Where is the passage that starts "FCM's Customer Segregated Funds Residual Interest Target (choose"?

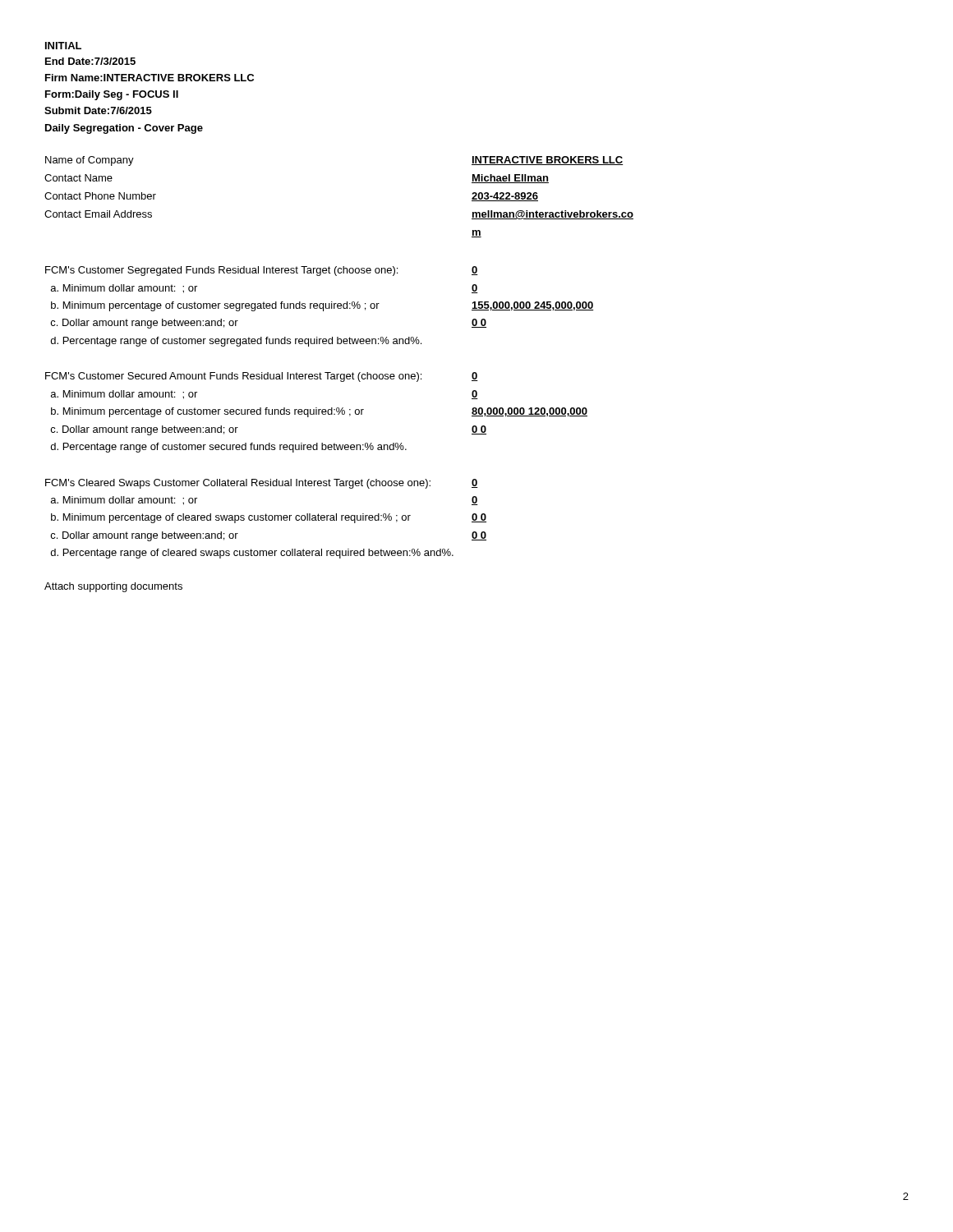233,305
